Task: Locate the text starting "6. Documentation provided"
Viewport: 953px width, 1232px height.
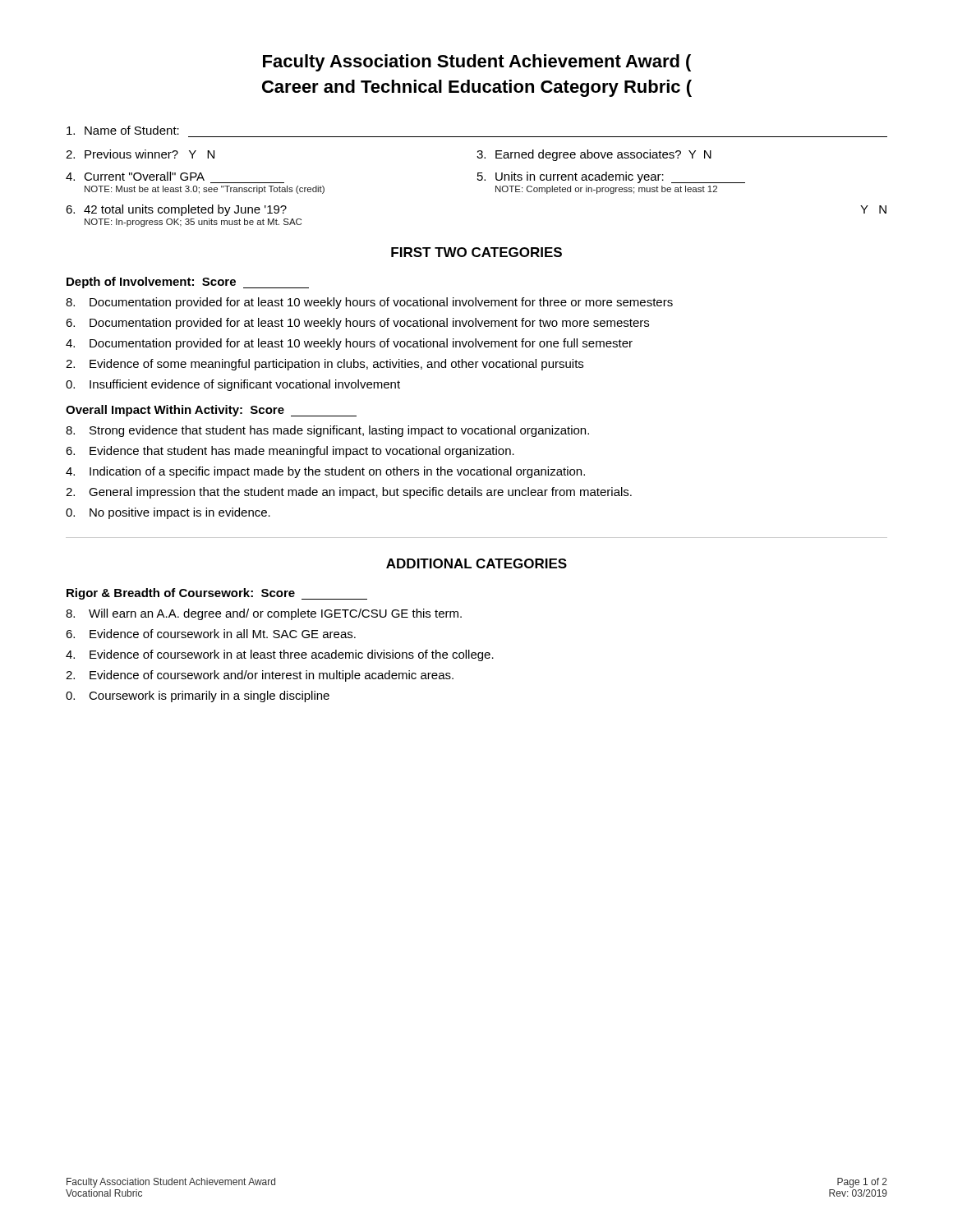Action: [x=476, y=322]
